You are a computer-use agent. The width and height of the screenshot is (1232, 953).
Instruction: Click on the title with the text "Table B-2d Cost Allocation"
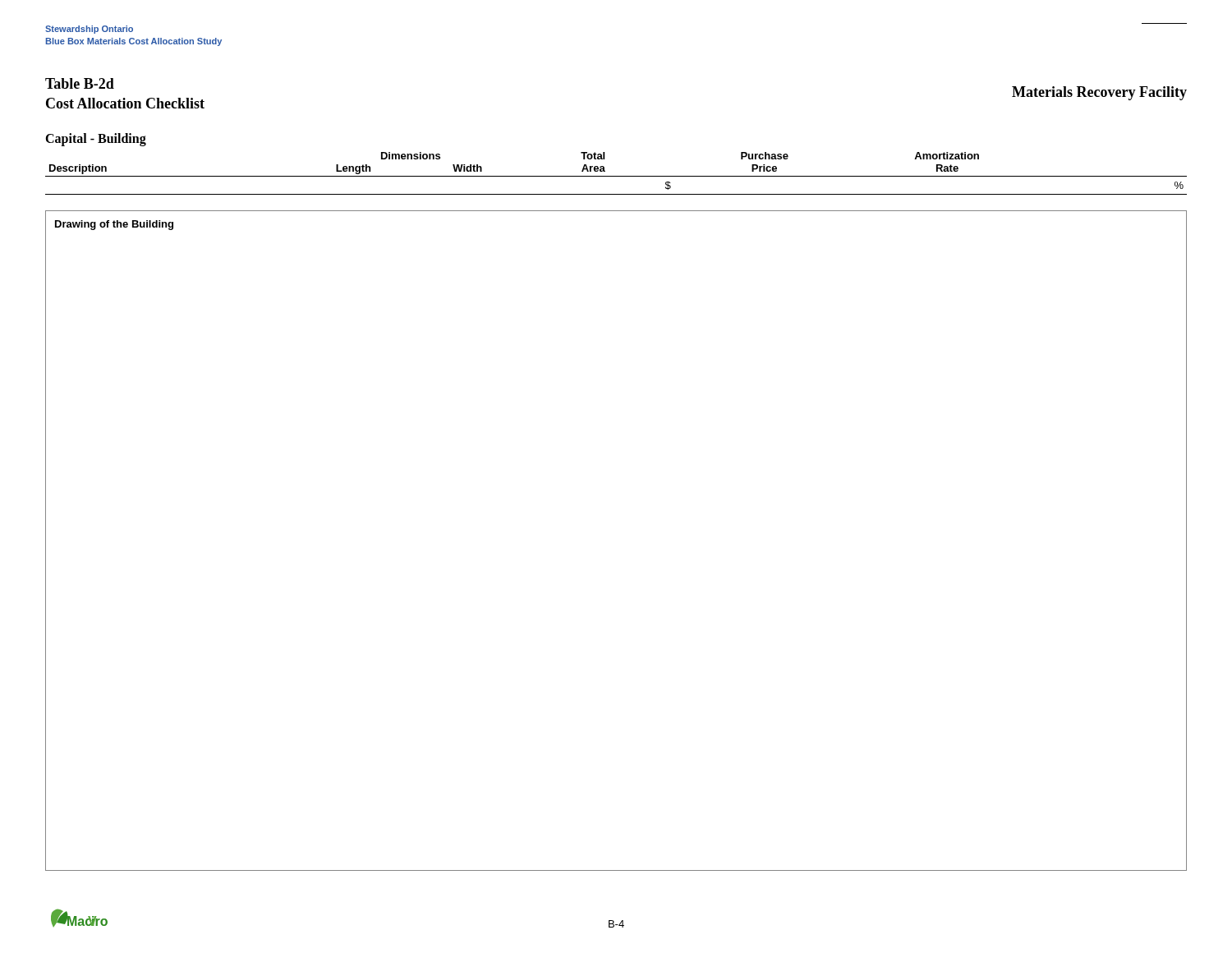[x=125, y=94]
